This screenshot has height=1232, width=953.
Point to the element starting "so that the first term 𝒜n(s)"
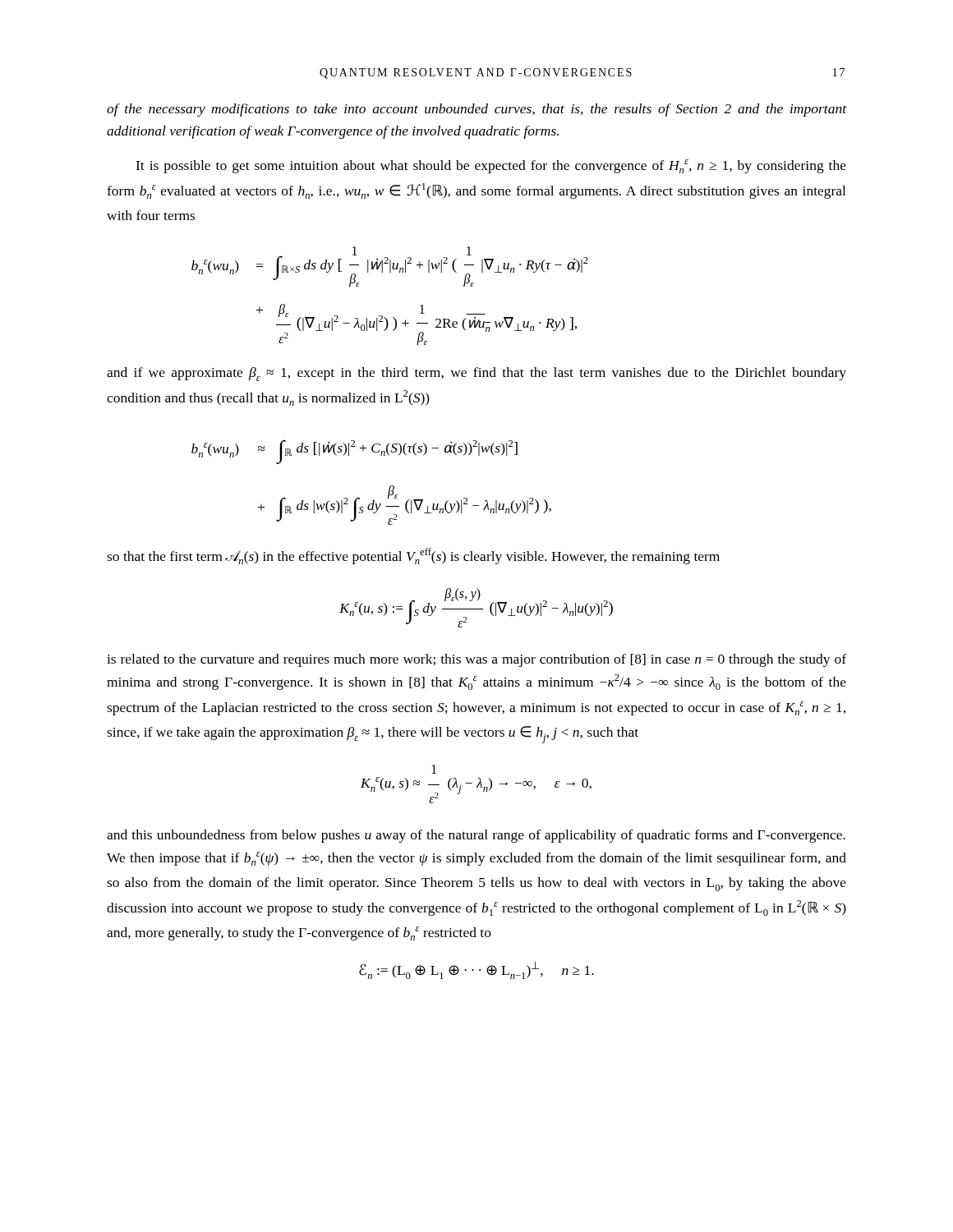click(x=413, y=557)
